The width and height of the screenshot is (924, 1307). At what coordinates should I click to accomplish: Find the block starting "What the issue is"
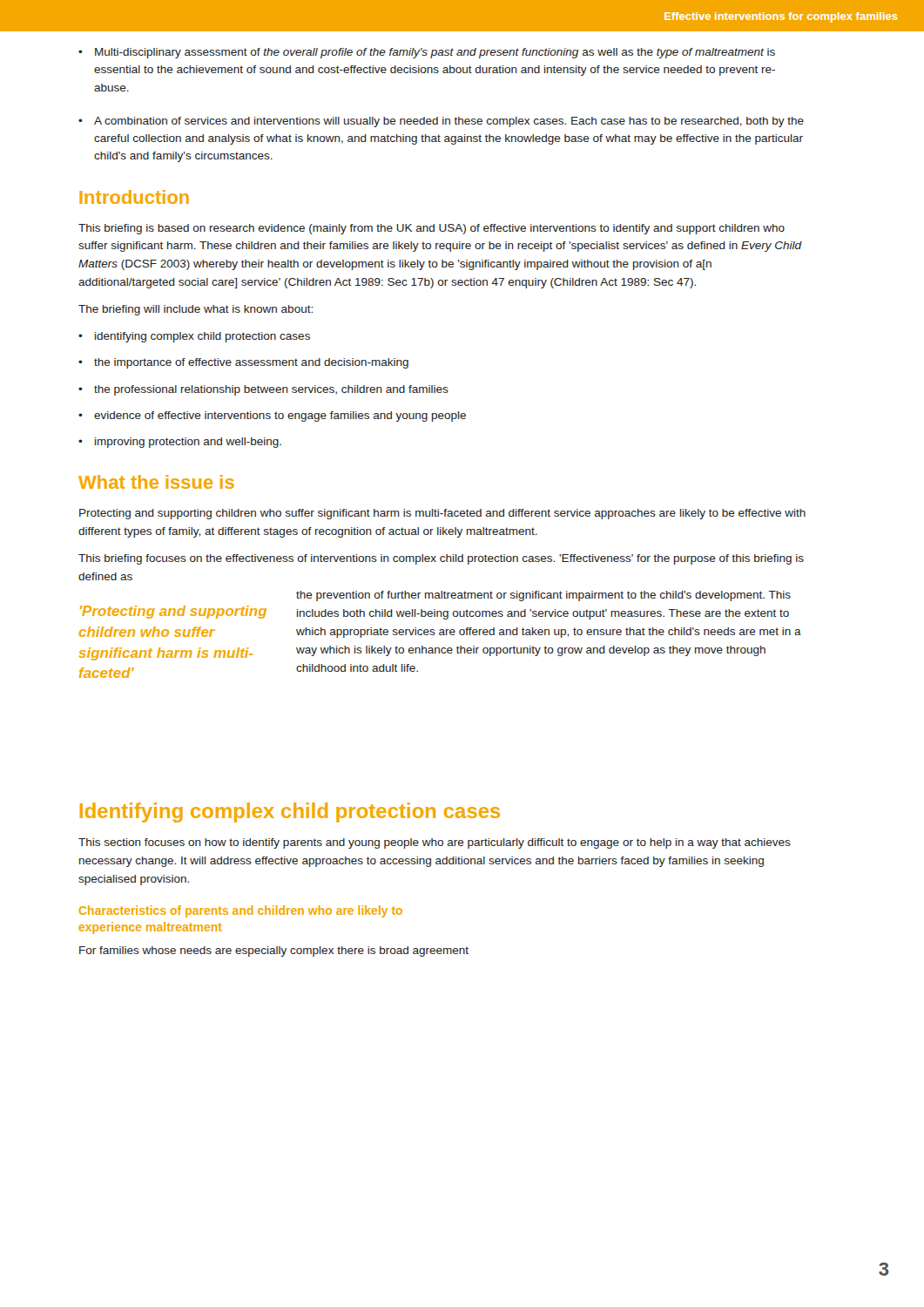click(x=156, y=482)
